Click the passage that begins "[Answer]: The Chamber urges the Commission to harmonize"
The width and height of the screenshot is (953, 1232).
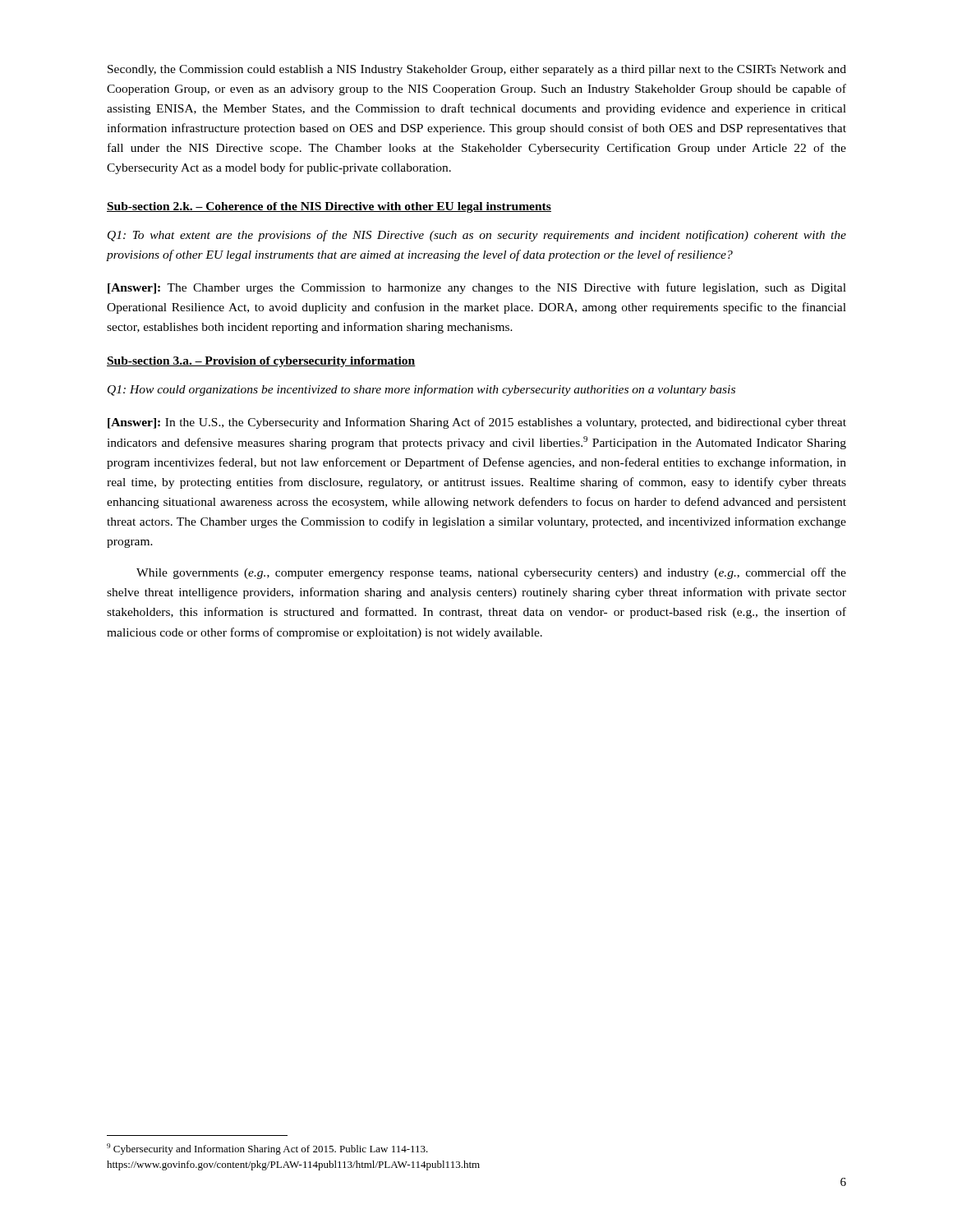point(476,307)
